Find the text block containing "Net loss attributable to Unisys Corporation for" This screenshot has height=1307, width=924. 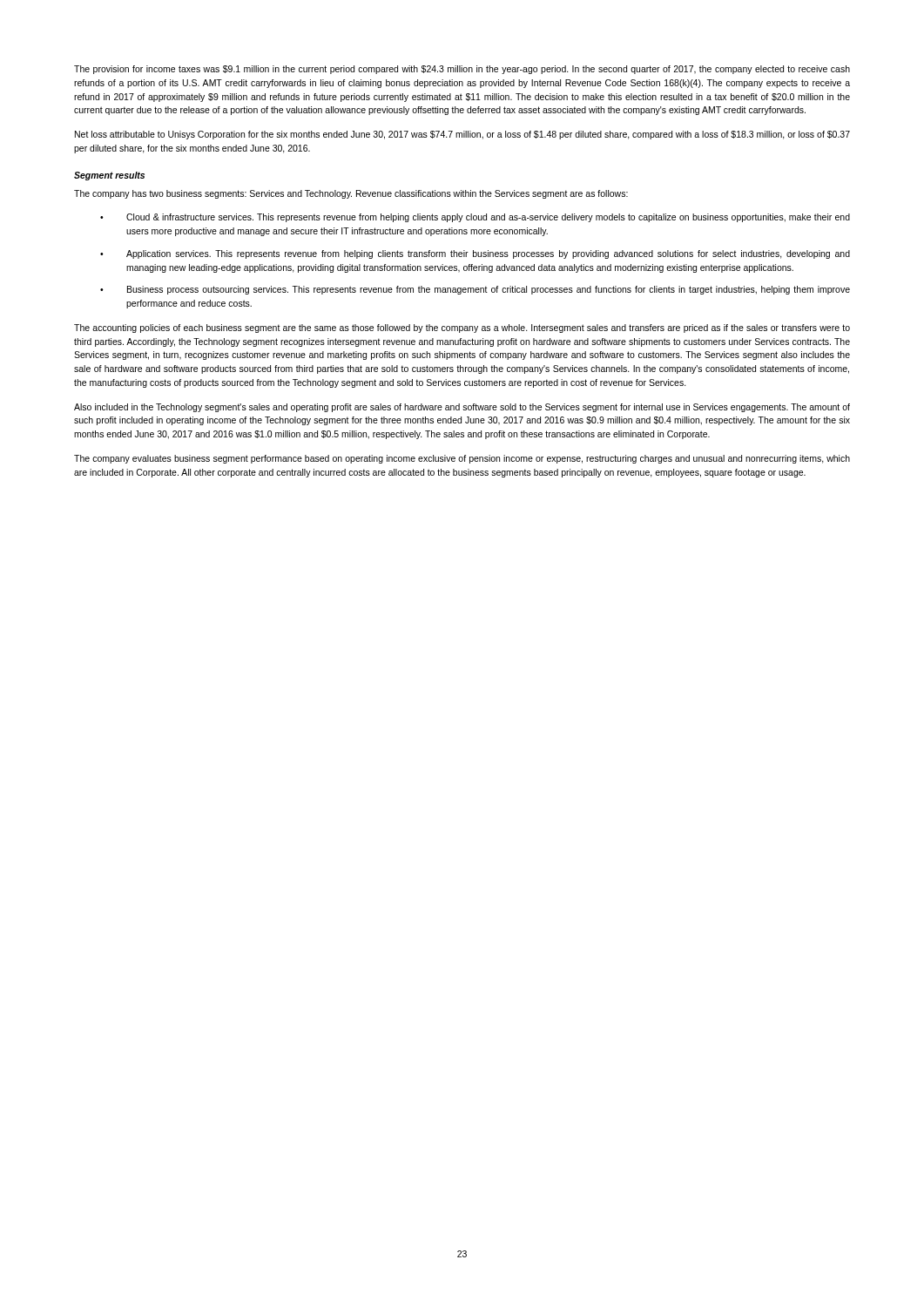(x=462, y=141)
